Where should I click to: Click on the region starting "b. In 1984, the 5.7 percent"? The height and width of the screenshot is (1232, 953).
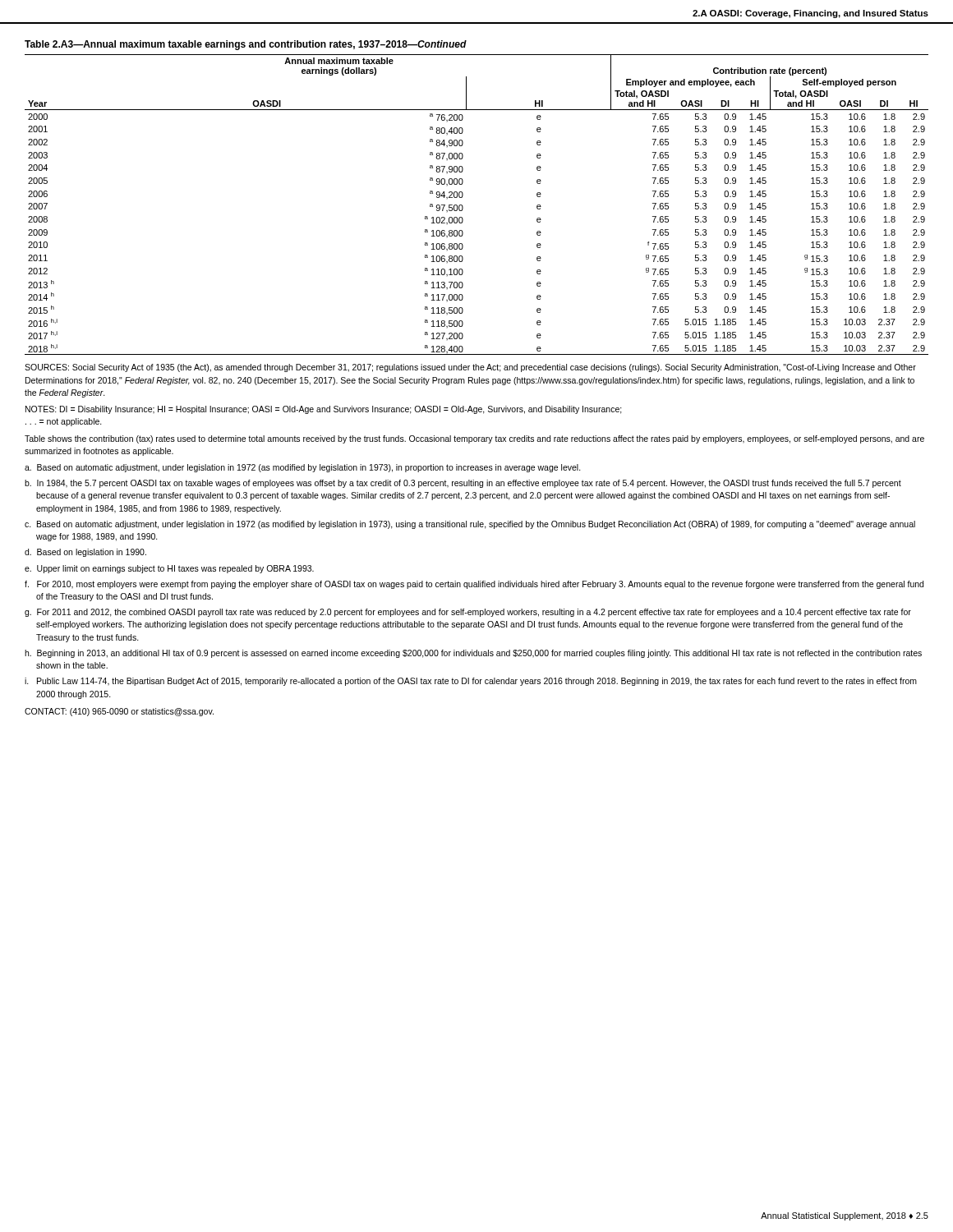(x=463, y=496)
